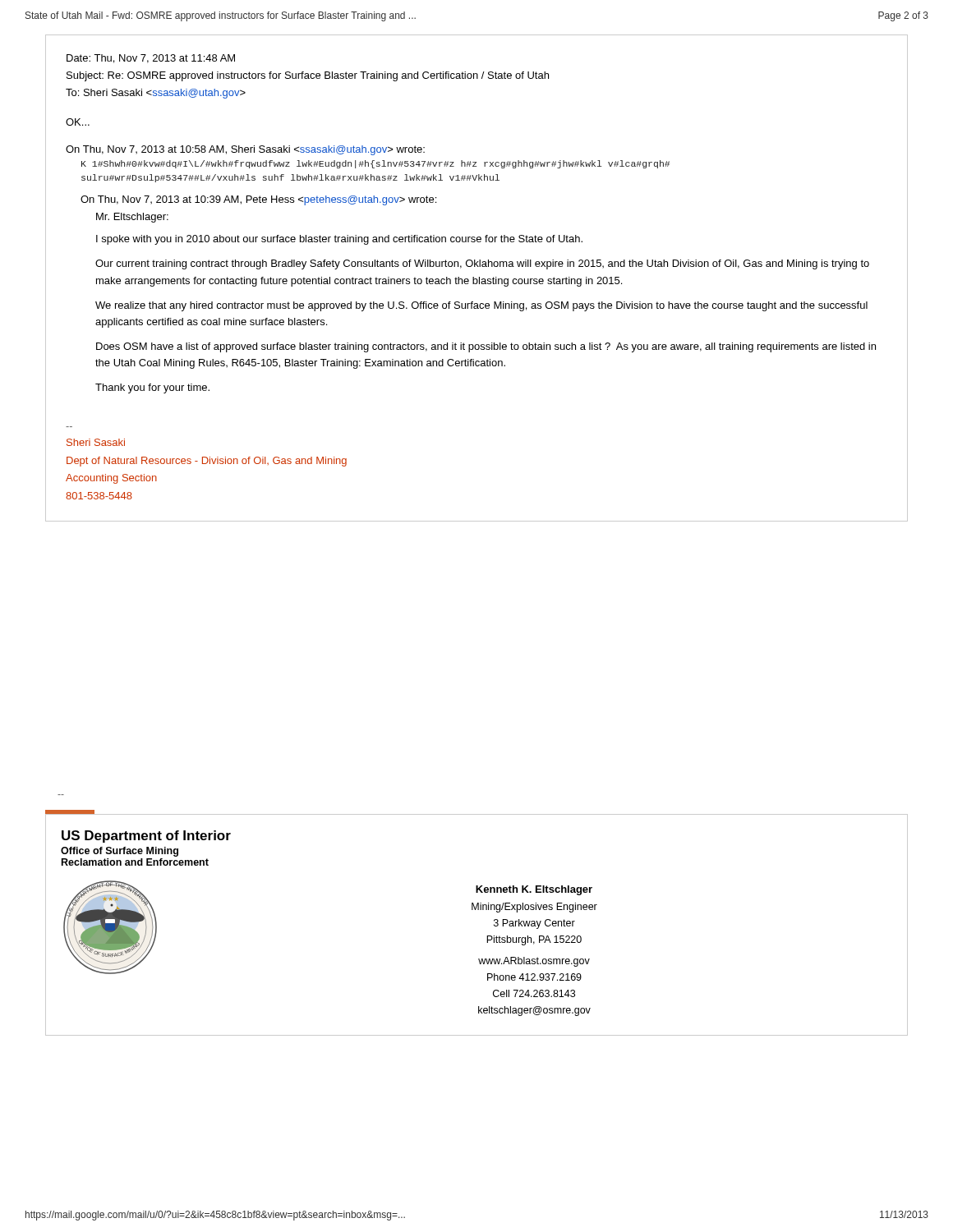
Task: Locate the region starting "I spoke with"
Action: [x=339, y=239]
